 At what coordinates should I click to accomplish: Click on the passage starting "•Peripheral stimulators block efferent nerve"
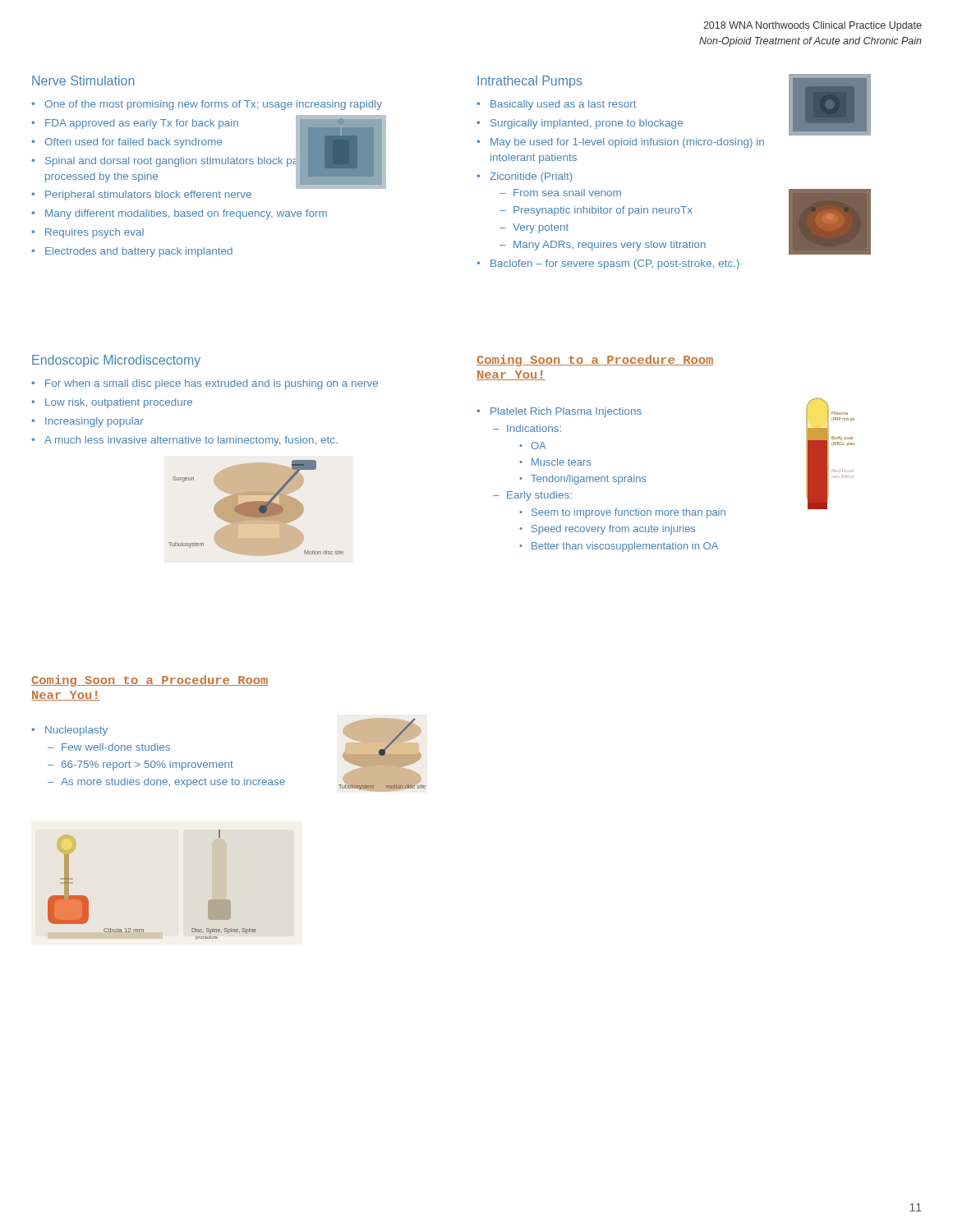pyautogui.click(x=142, y=195)
